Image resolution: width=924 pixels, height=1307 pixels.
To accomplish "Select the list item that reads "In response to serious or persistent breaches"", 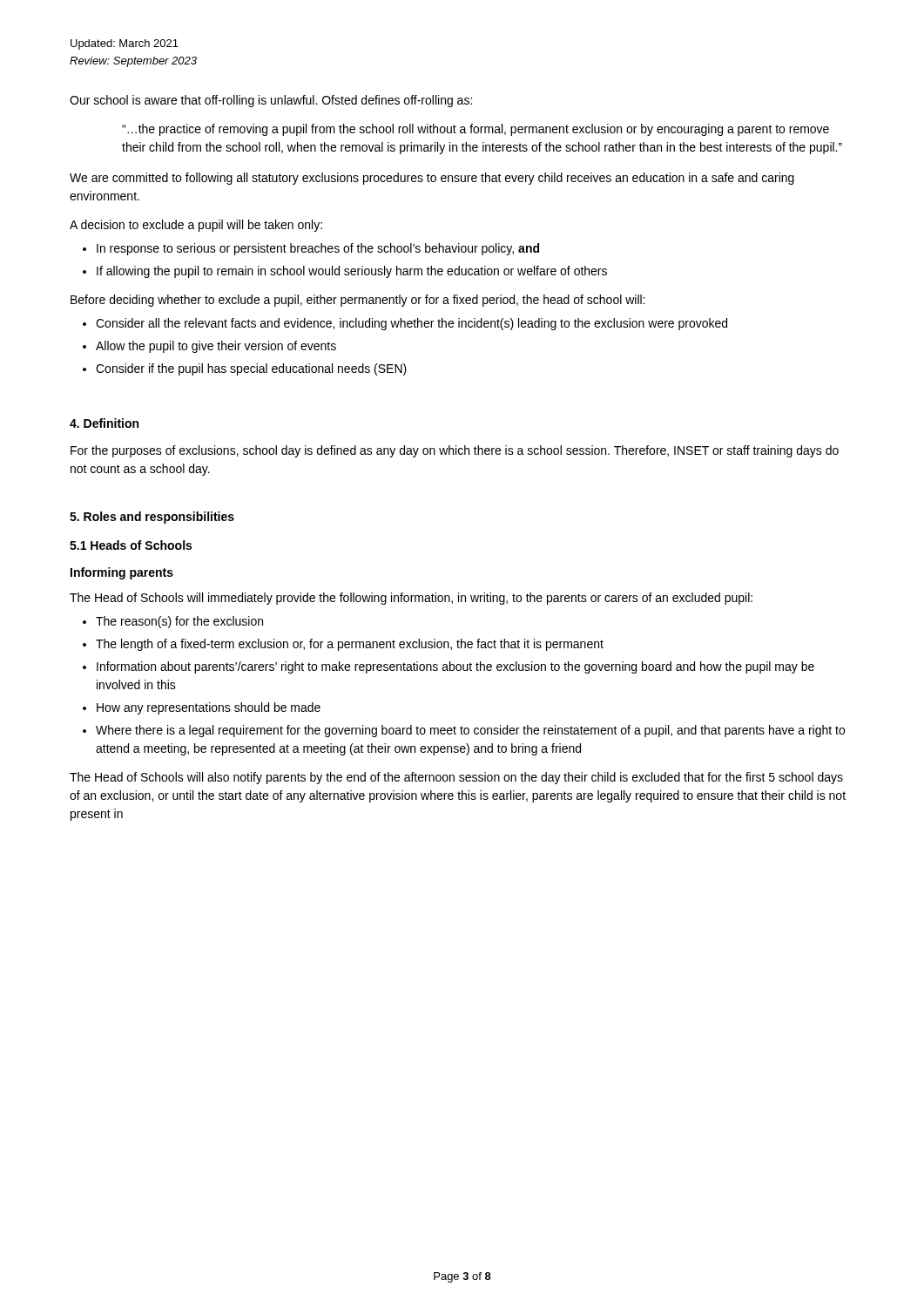I will click(318, 248).
